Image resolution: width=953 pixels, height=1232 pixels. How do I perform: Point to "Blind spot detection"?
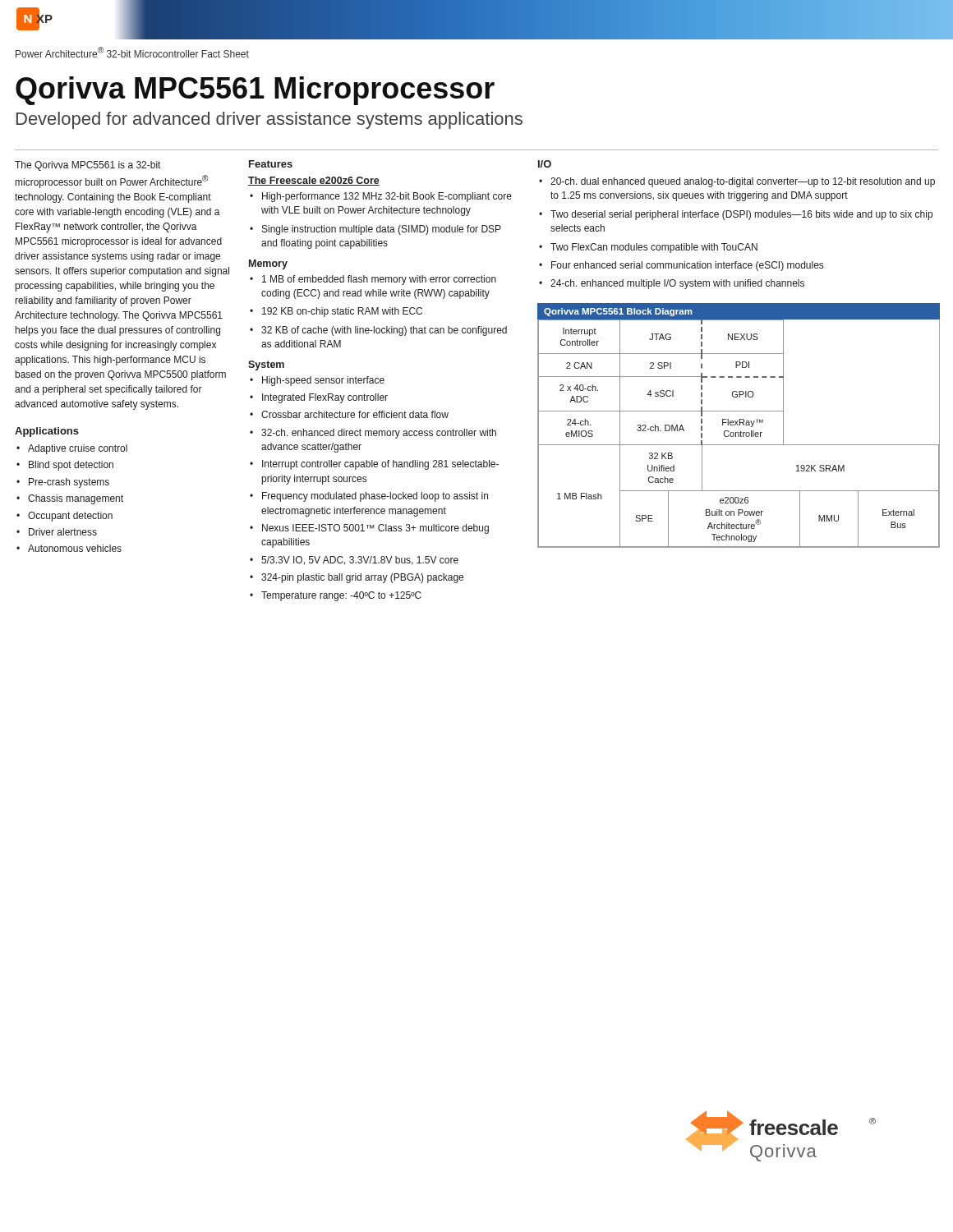(71, 465)
